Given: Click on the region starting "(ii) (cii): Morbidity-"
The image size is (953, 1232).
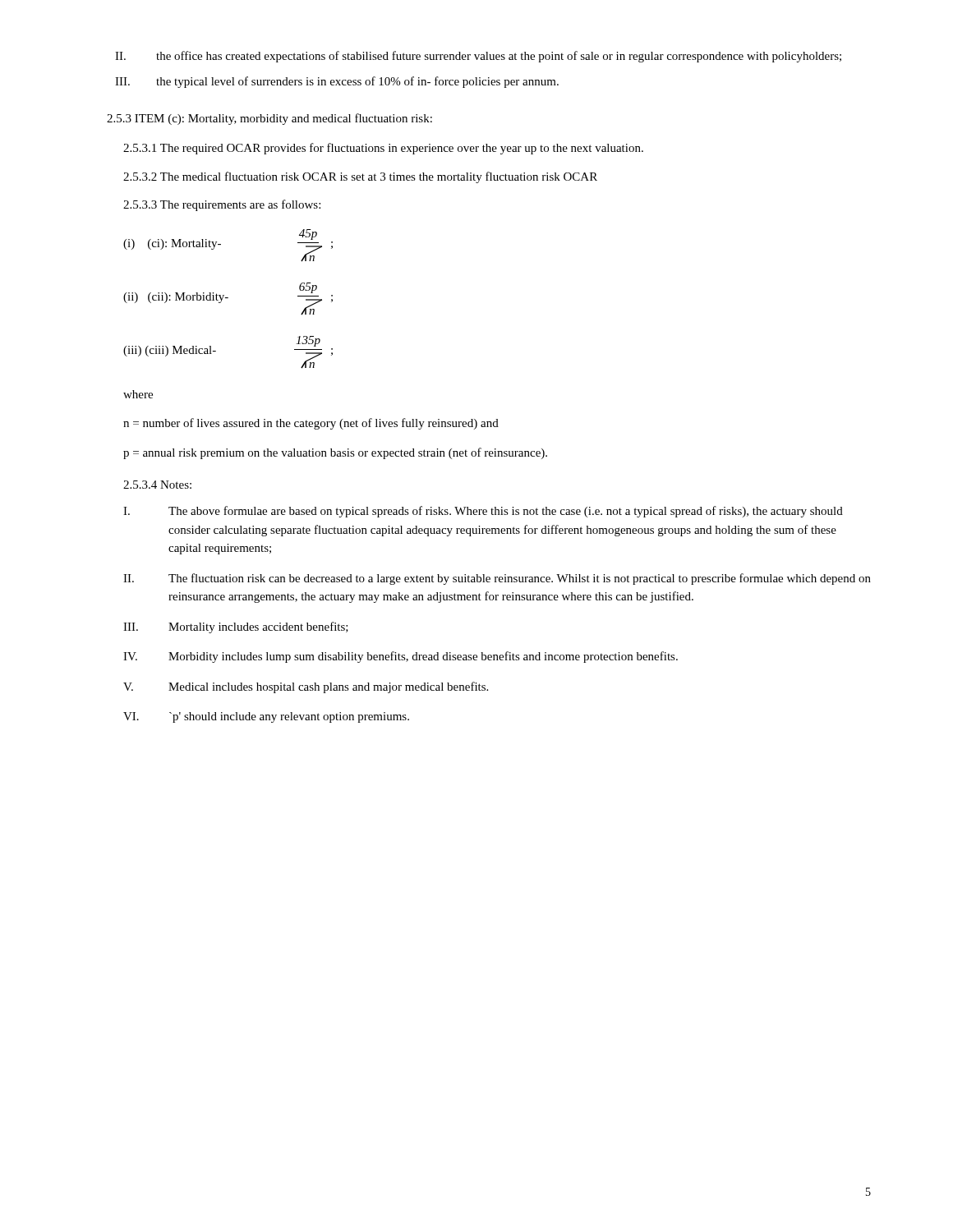Looking at the screenshot, I should click(x=228, y=297).
